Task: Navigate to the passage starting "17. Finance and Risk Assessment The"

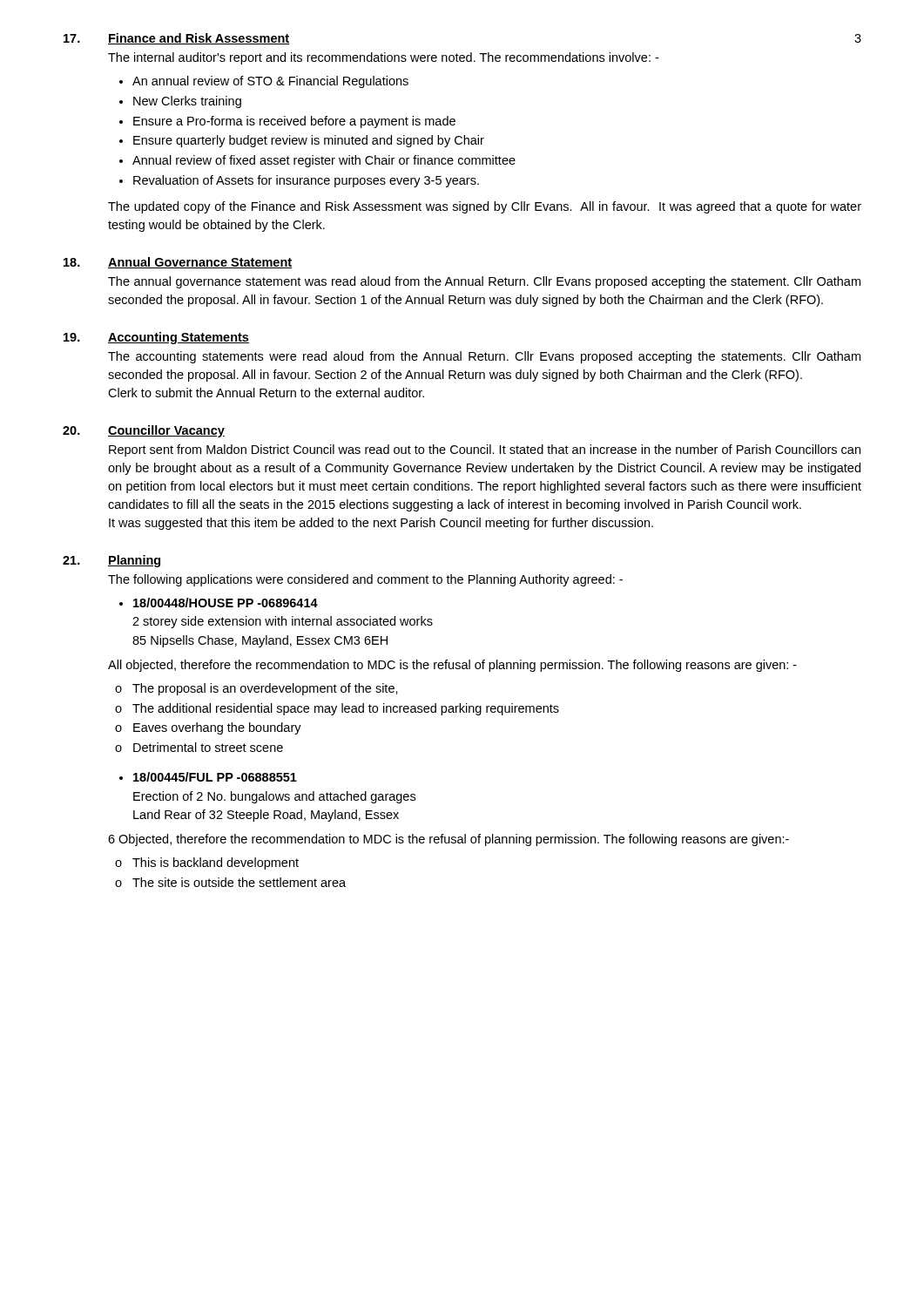Action: (462, 135)
